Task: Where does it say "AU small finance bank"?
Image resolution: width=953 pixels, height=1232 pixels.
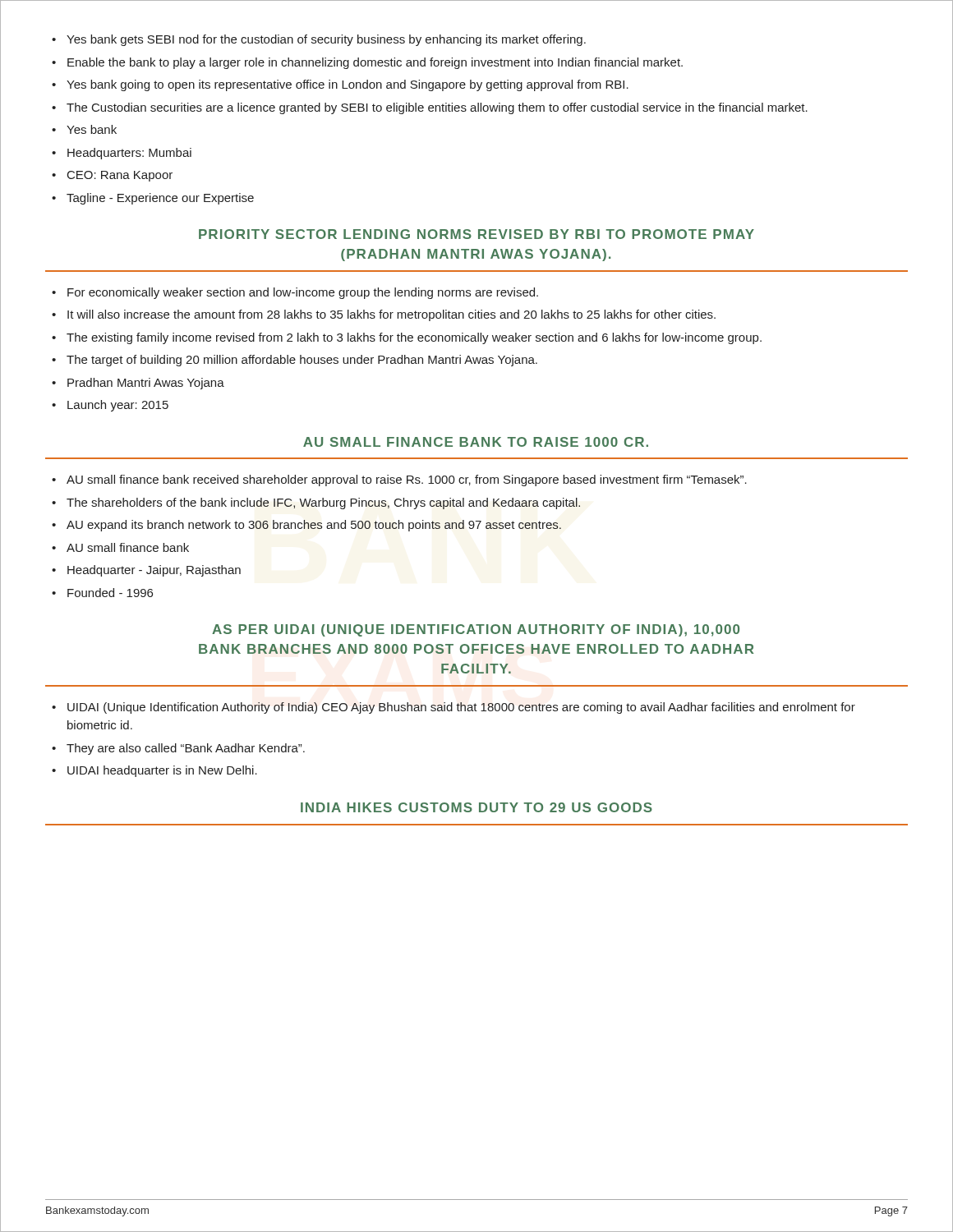Action: click(x=128, y=547)
